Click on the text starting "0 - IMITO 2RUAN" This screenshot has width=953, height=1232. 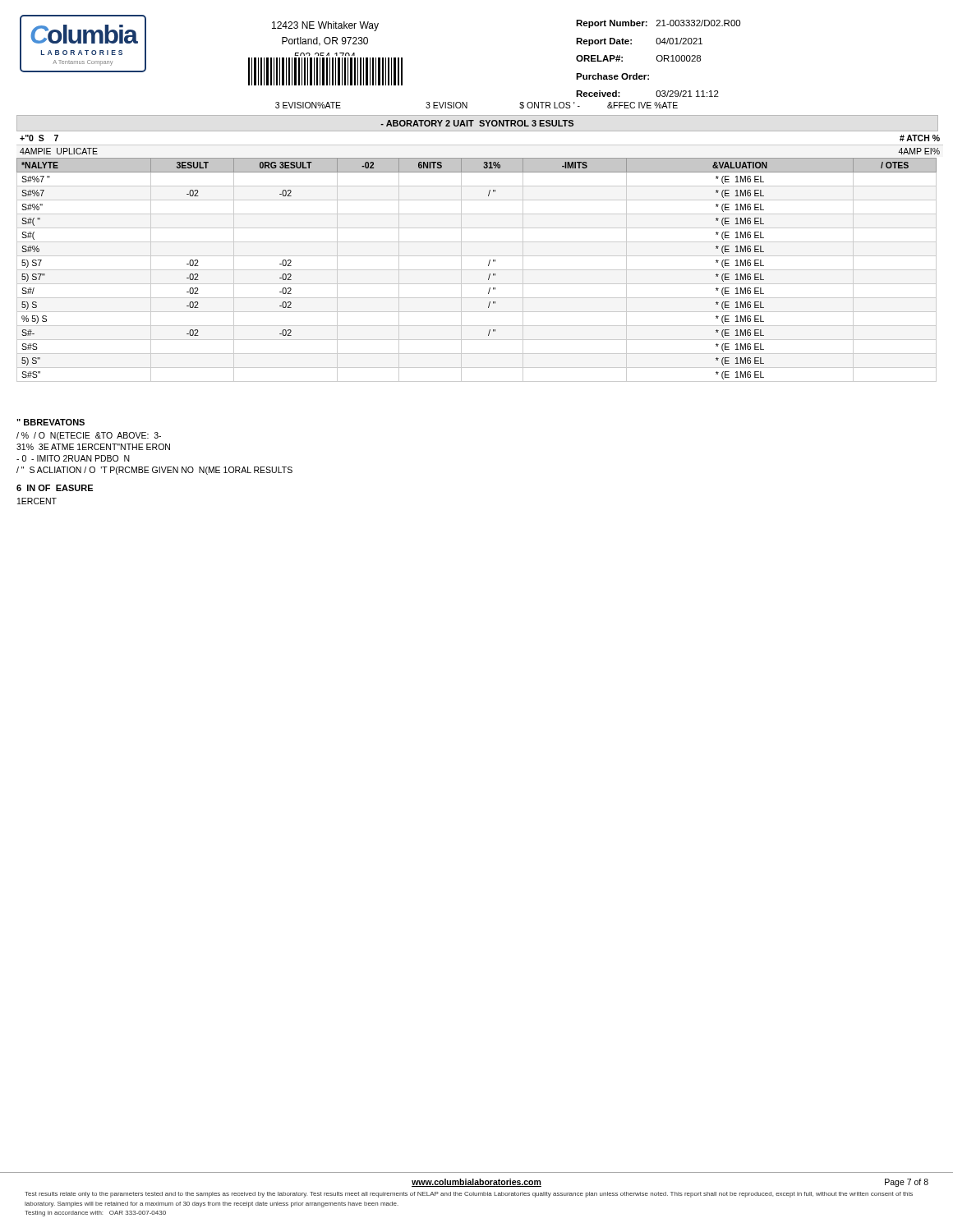73,458
